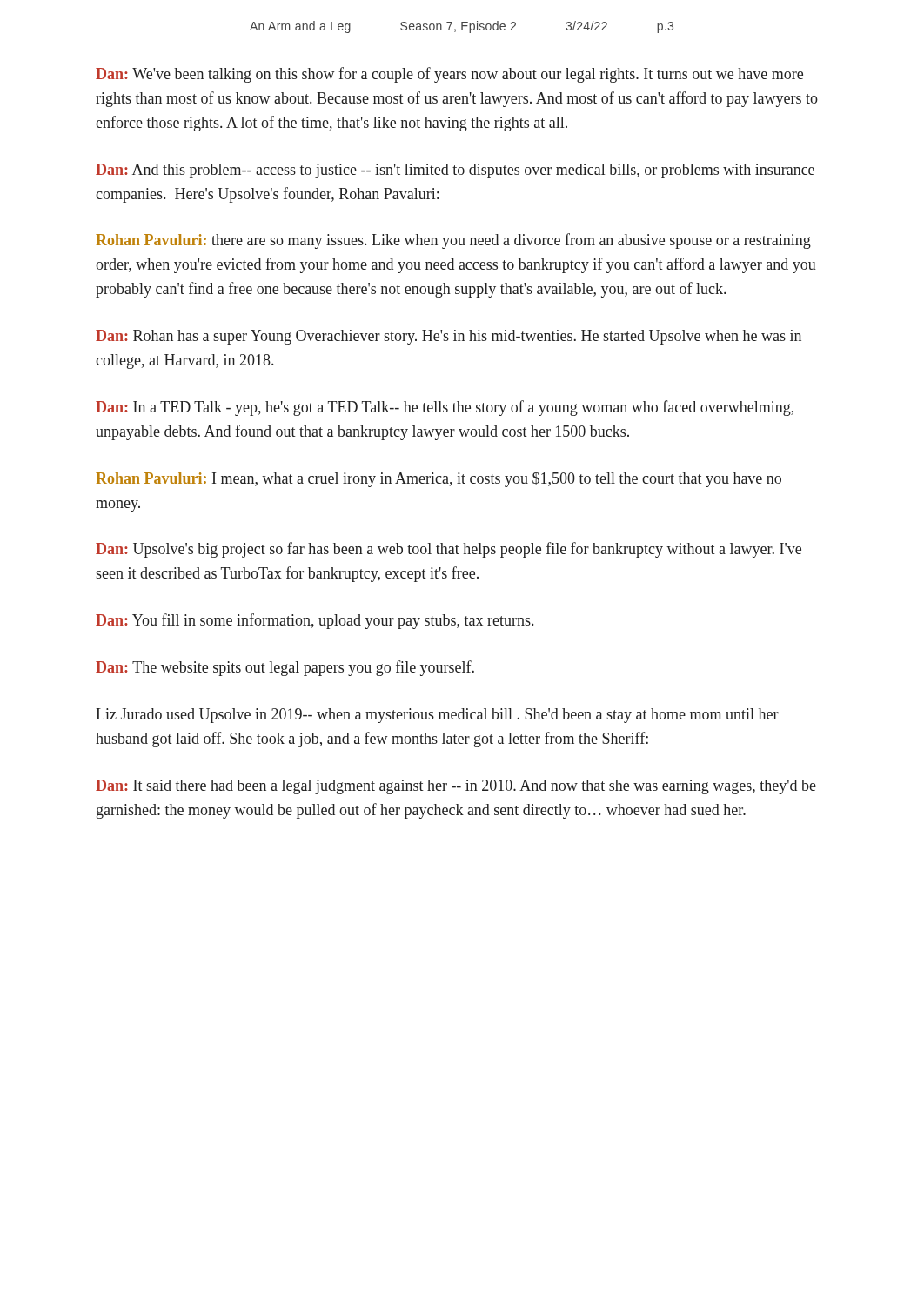
Task: Find the block starting "Dan: In a TED Talk"
Action: [445, 419]
